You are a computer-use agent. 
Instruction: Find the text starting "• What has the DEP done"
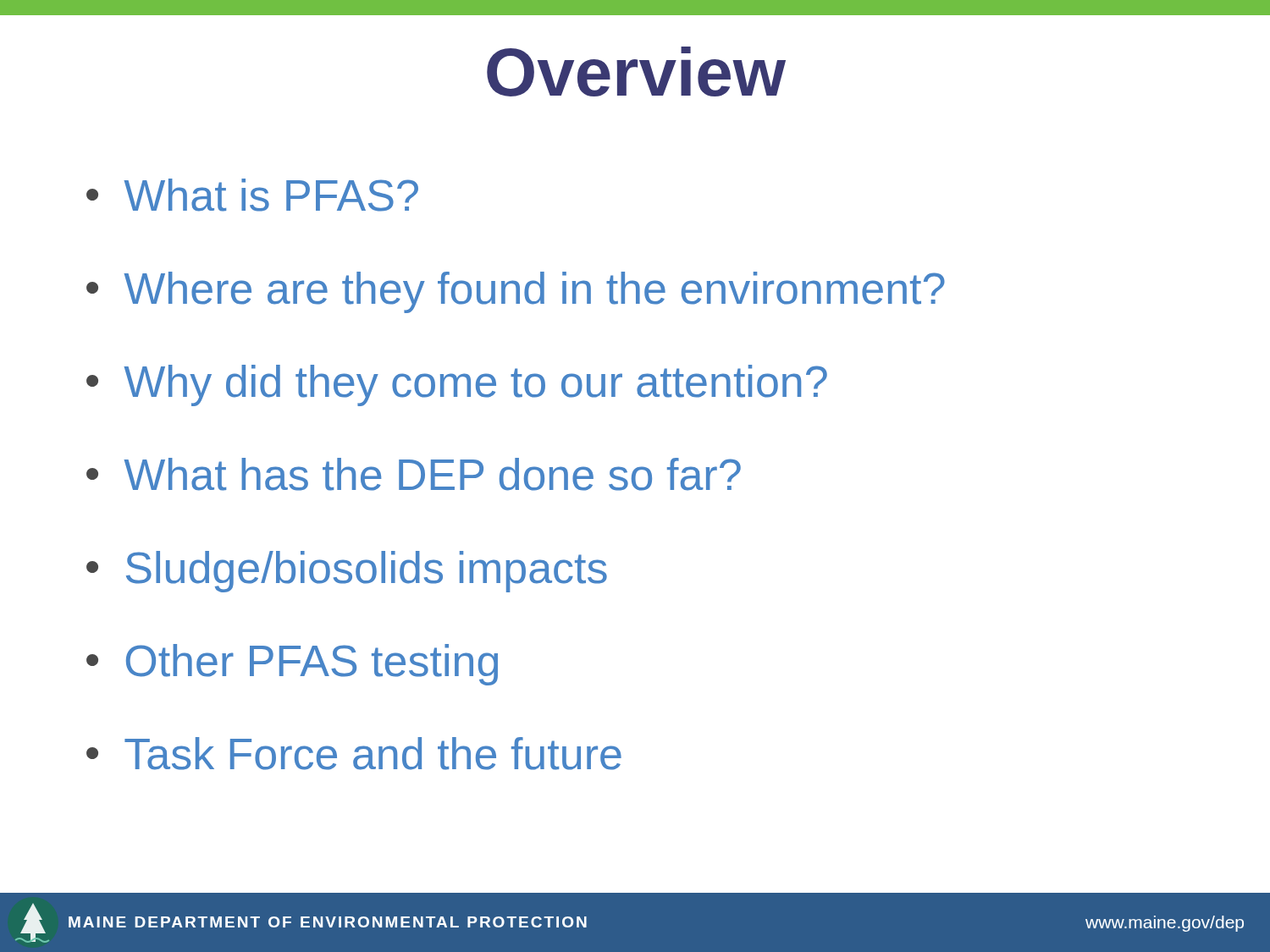point(413,475)
